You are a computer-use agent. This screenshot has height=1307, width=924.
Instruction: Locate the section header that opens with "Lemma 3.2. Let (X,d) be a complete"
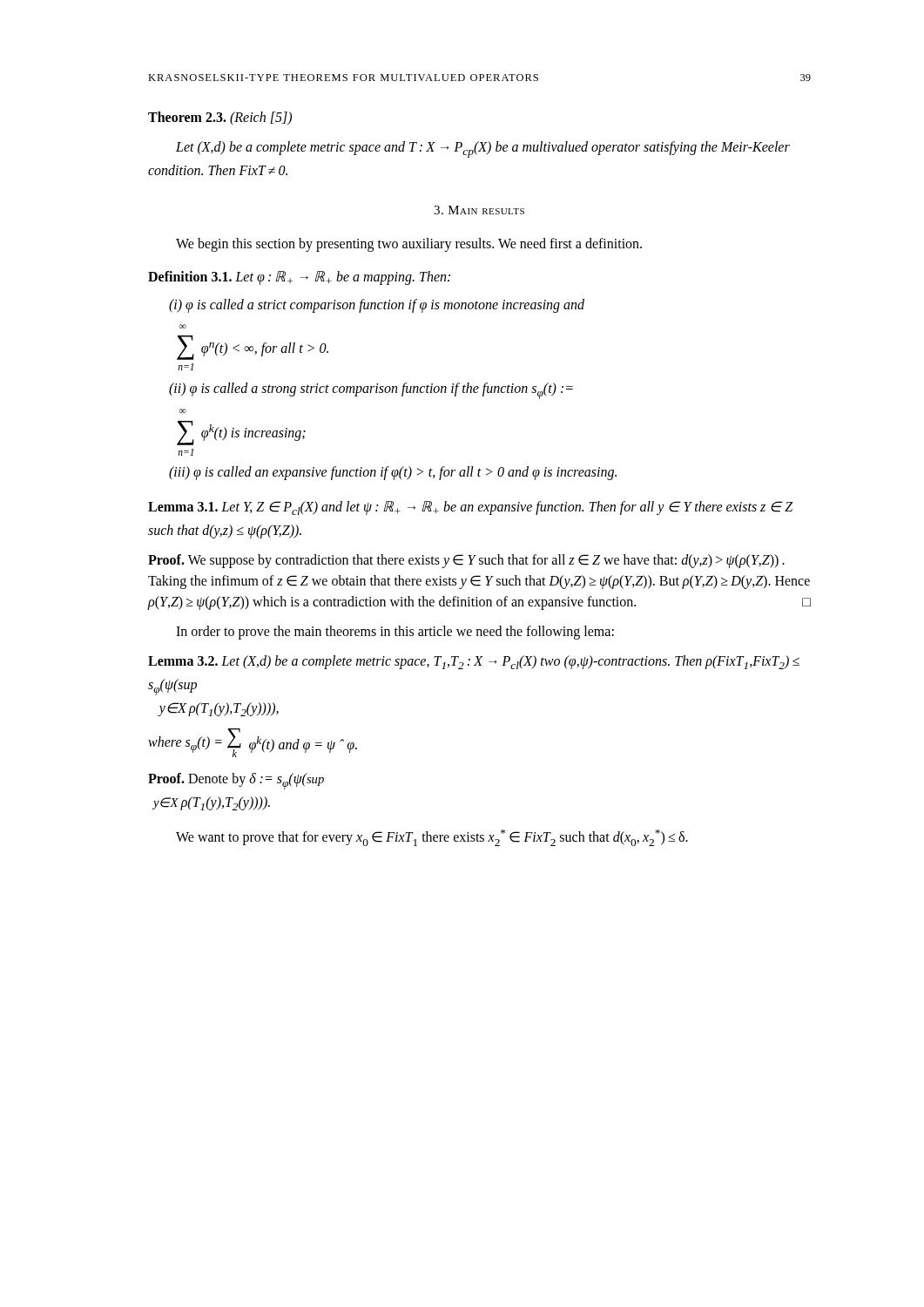tap(474, 662)
